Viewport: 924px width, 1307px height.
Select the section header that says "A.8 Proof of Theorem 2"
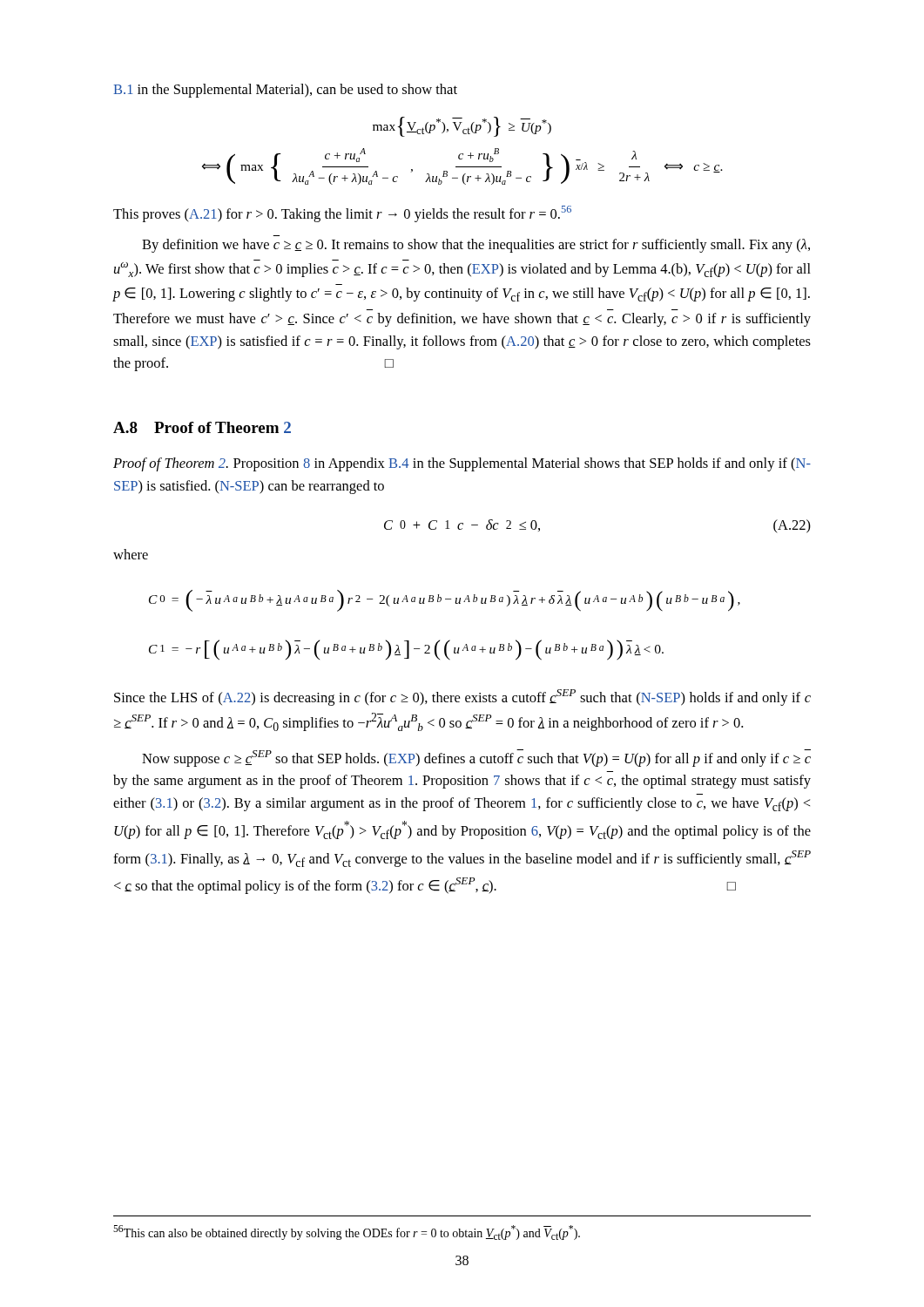[202, 427]
